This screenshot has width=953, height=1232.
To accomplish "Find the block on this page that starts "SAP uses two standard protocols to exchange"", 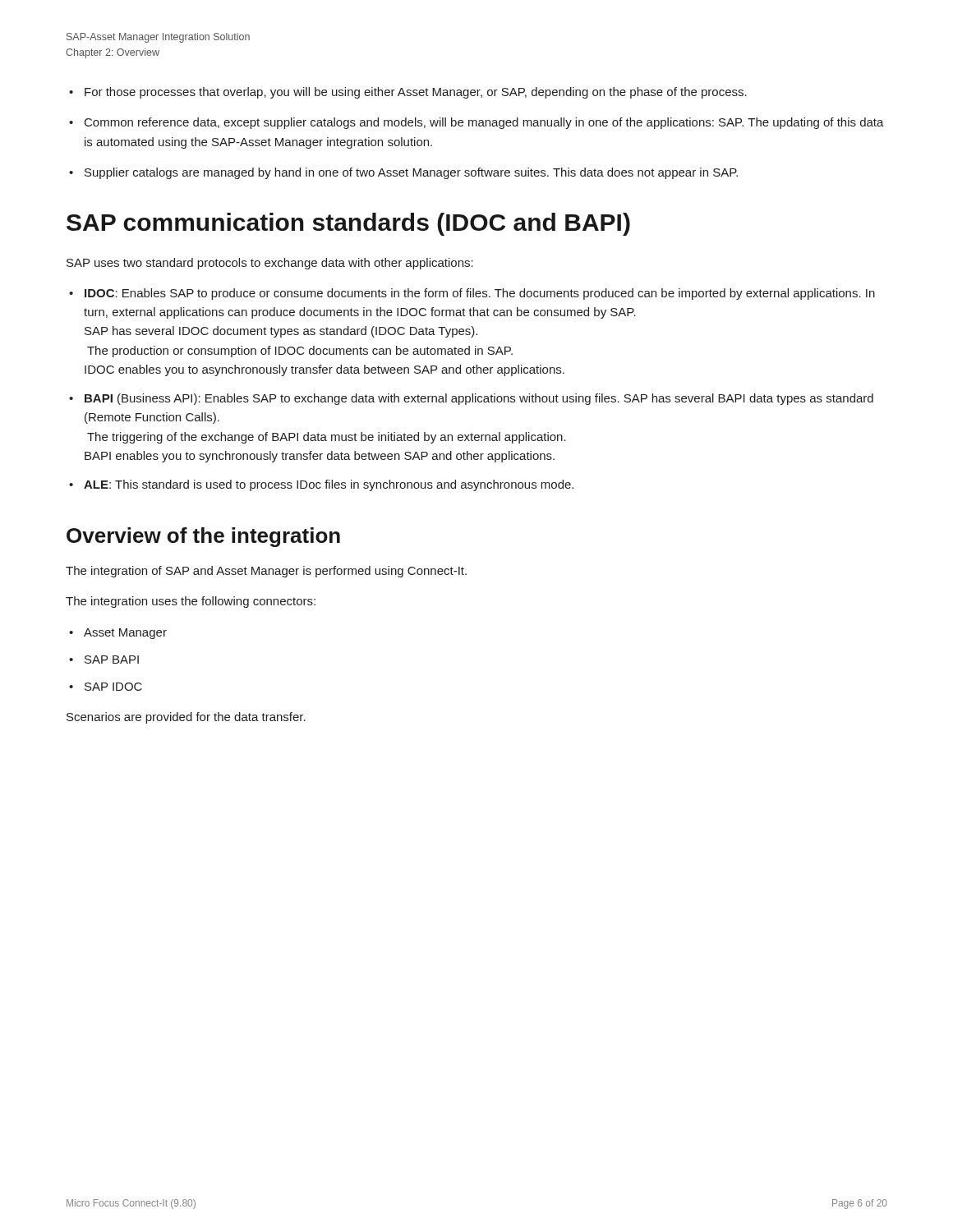I will tap(270, 262).
